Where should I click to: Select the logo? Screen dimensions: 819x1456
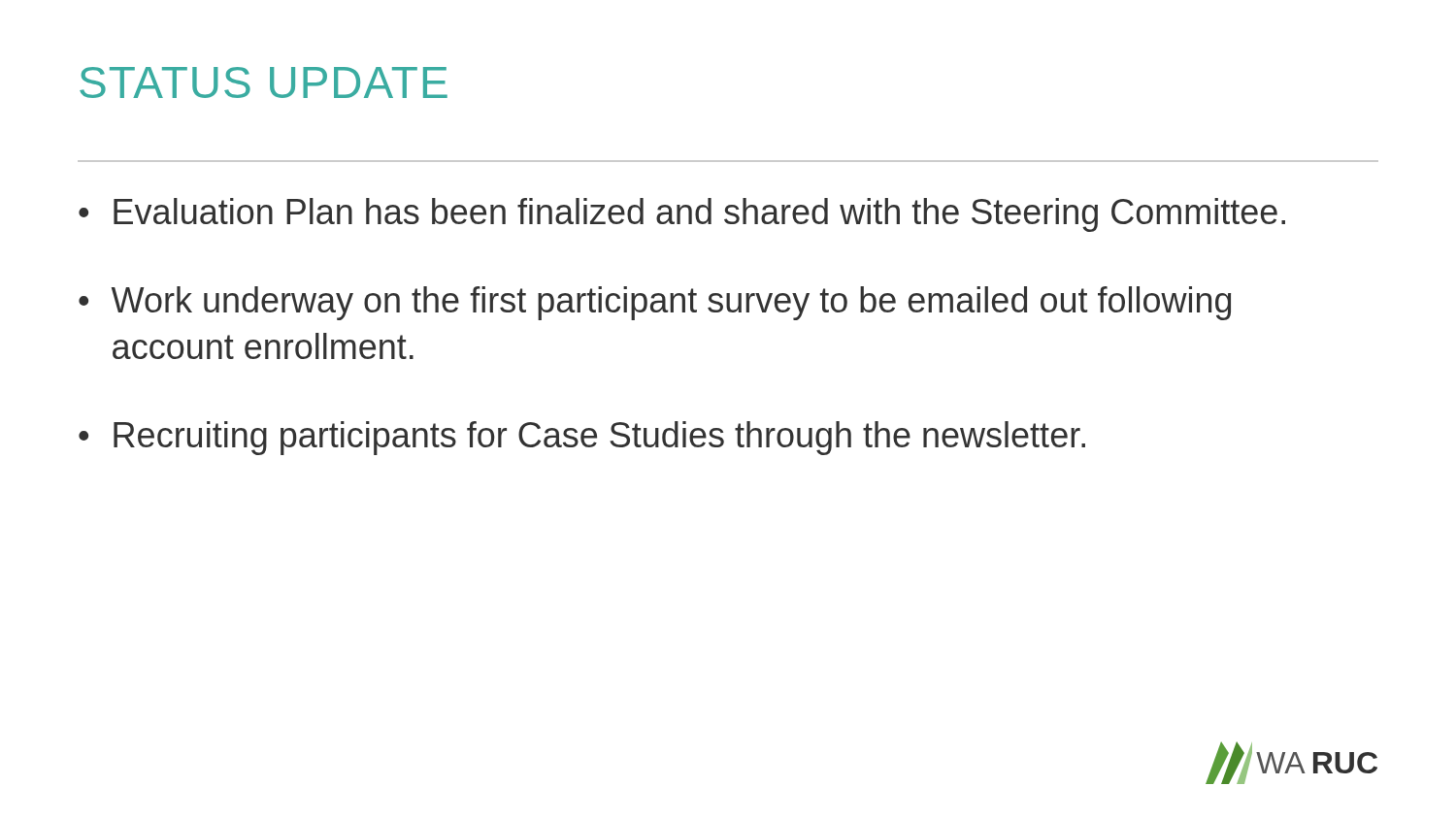pos(1292,763)
